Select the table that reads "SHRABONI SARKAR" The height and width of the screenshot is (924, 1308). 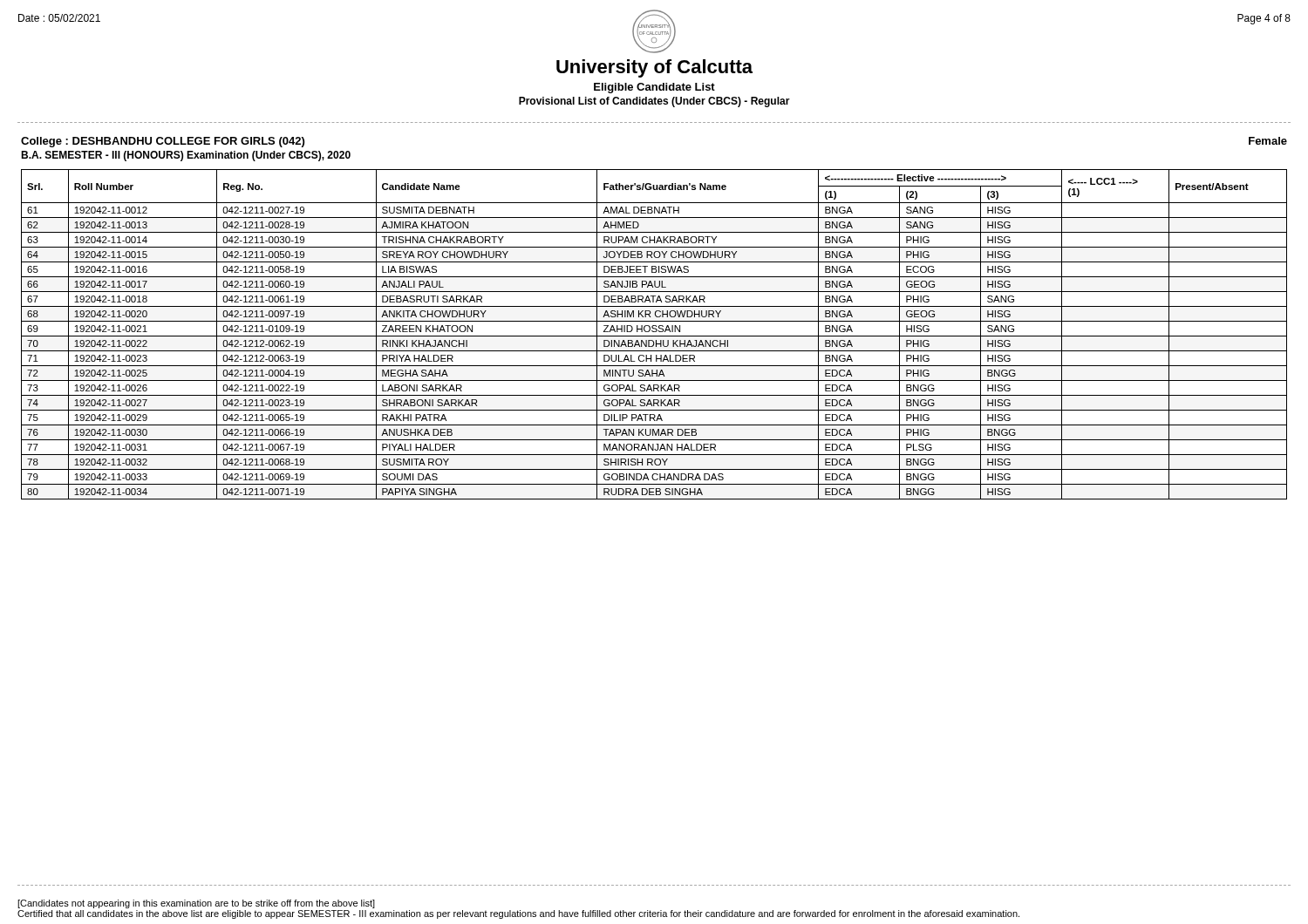pos(654,334)
